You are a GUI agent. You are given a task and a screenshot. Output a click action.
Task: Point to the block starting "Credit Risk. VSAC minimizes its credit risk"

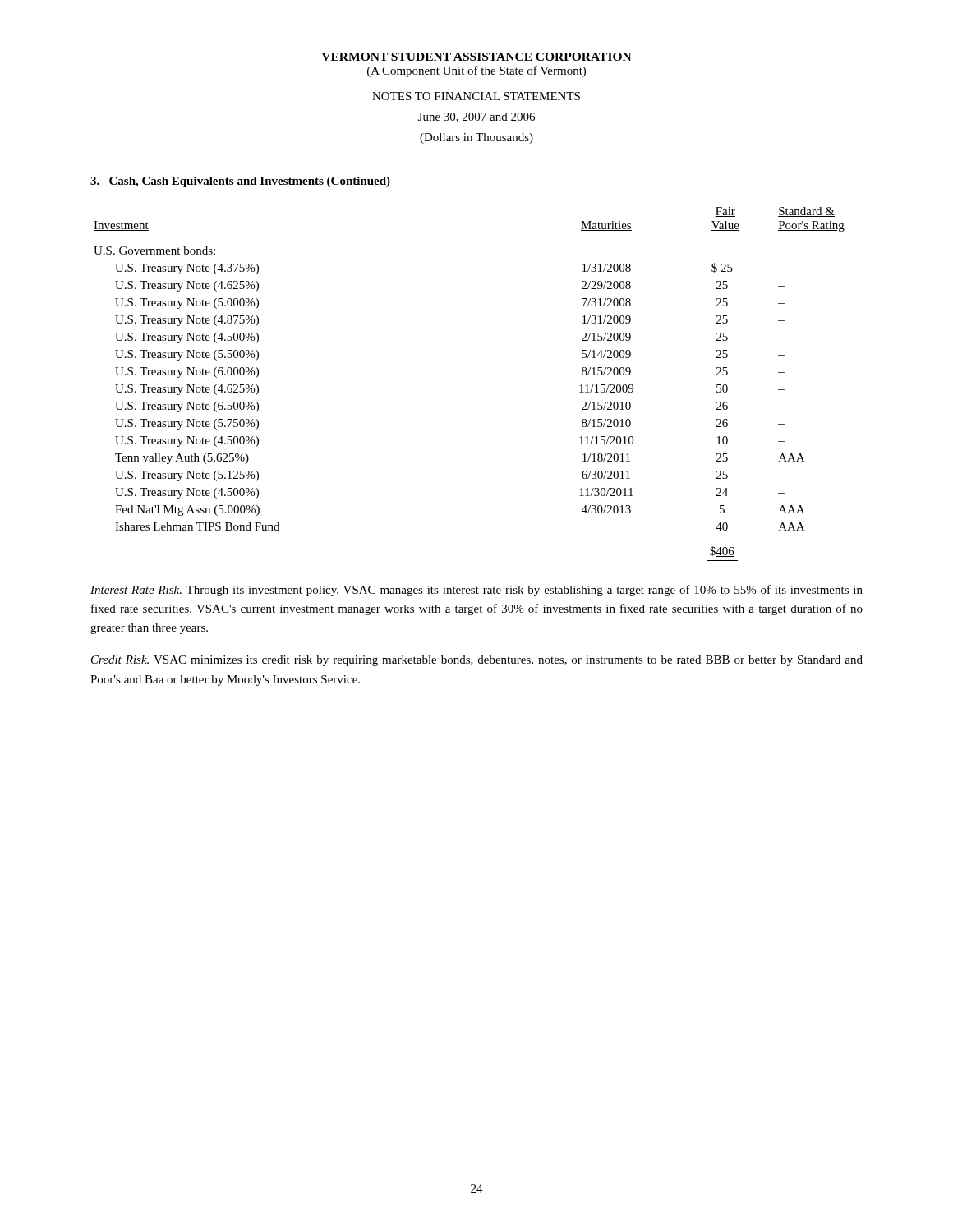[x=476, y=669]
